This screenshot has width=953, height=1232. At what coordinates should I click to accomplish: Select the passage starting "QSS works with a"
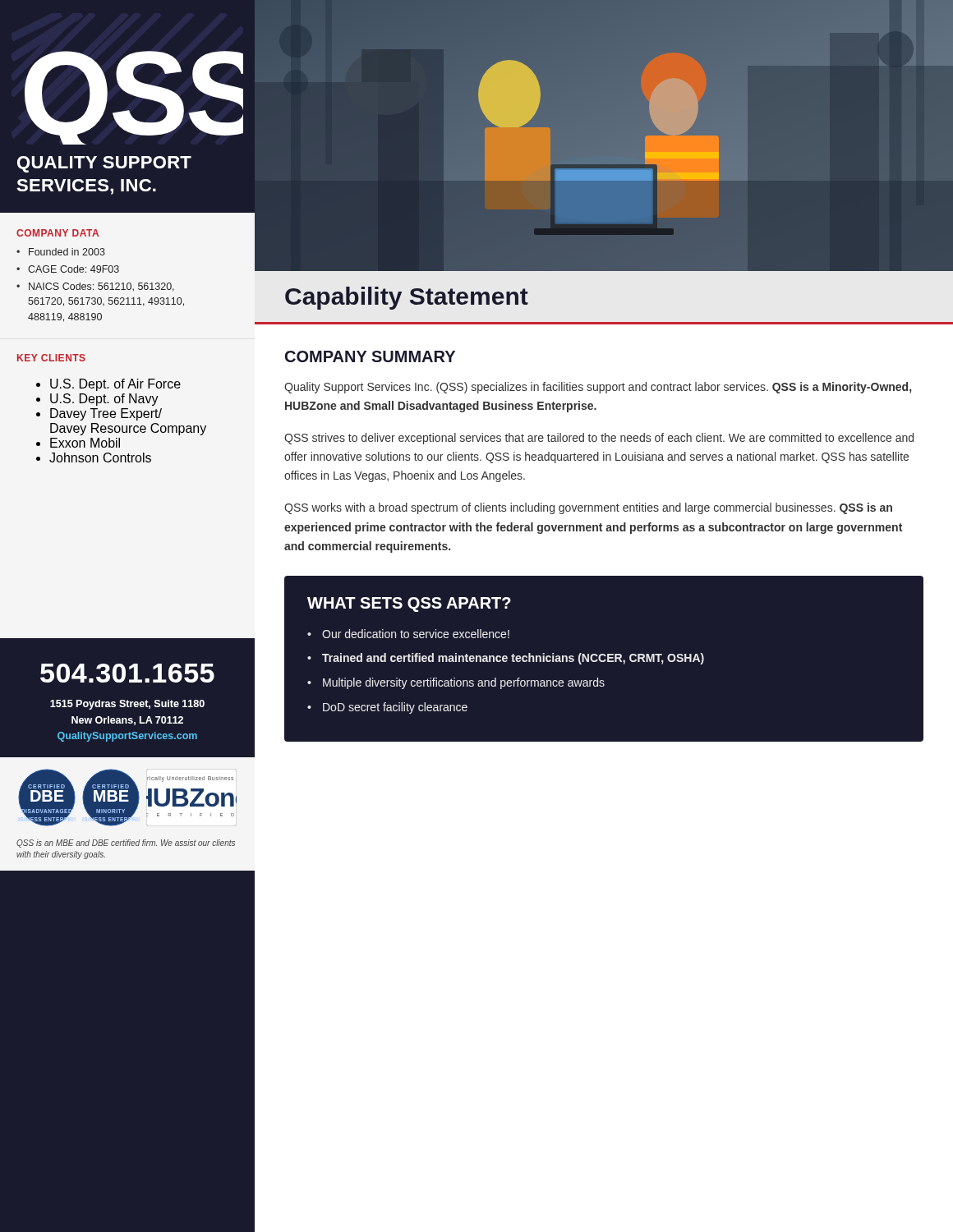tap(604, 527)
